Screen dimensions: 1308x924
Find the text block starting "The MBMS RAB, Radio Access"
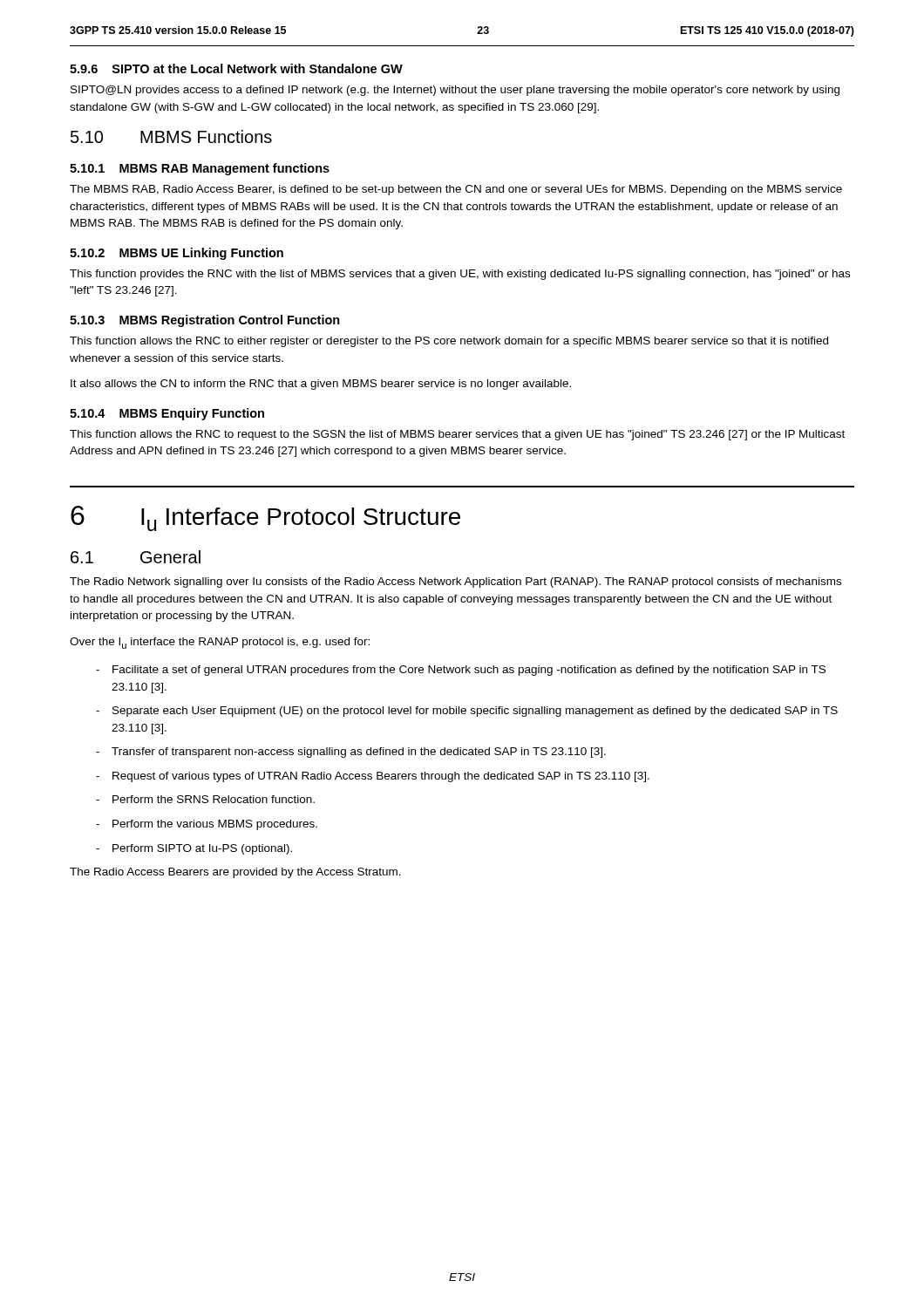pyautogui.click(x=462, y=206)
